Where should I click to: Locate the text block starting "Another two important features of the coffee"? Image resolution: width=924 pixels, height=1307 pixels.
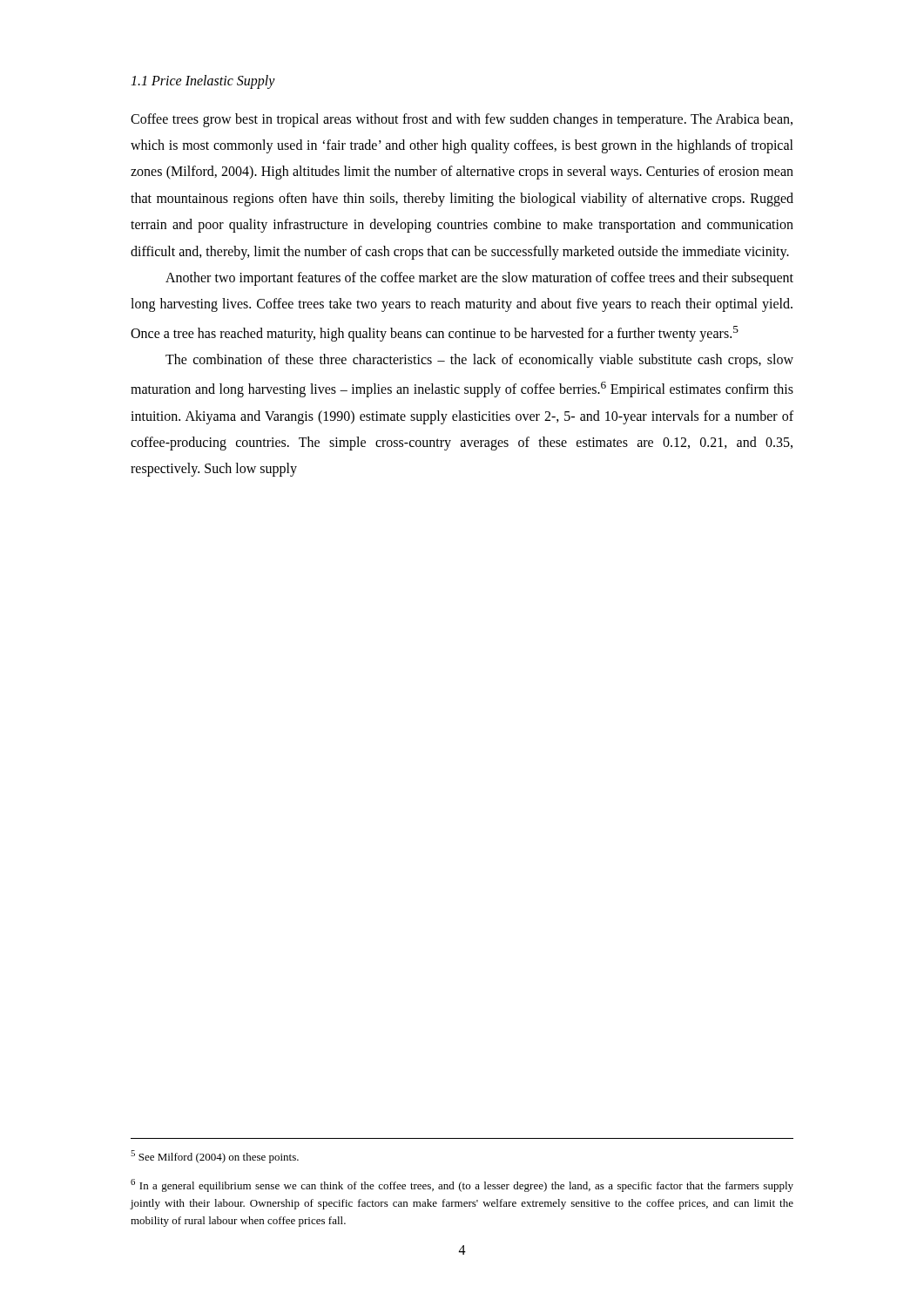tap(462, 305)
